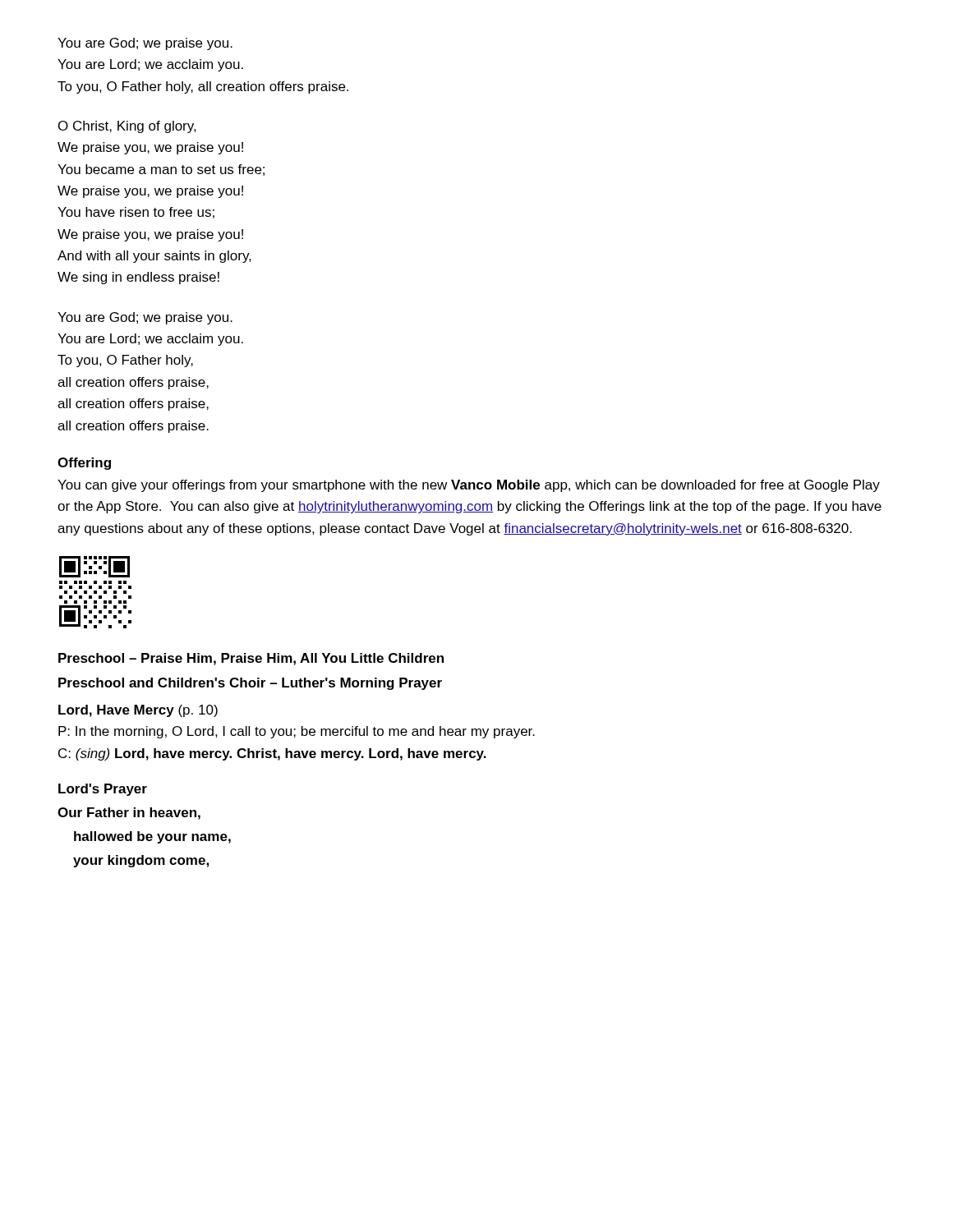953x1232 pixels.
Task: Navigate to the passage starting "Lord's Prayer Our Father"
Action: pyautogui.click(x=144, y=824)
